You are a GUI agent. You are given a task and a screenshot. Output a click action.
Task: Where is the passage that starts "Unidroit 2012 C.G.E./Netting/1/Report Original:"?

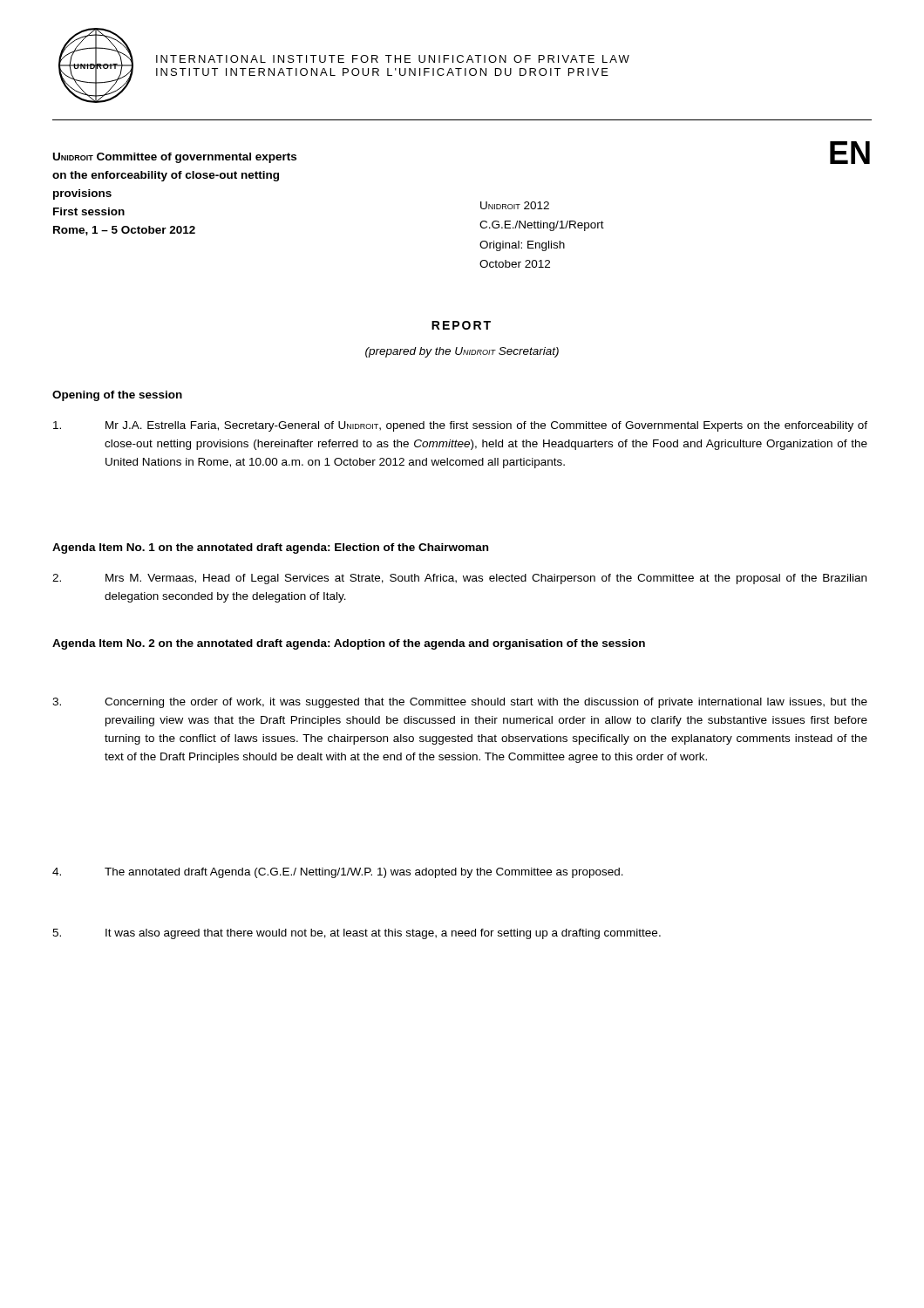coord(542,234)
